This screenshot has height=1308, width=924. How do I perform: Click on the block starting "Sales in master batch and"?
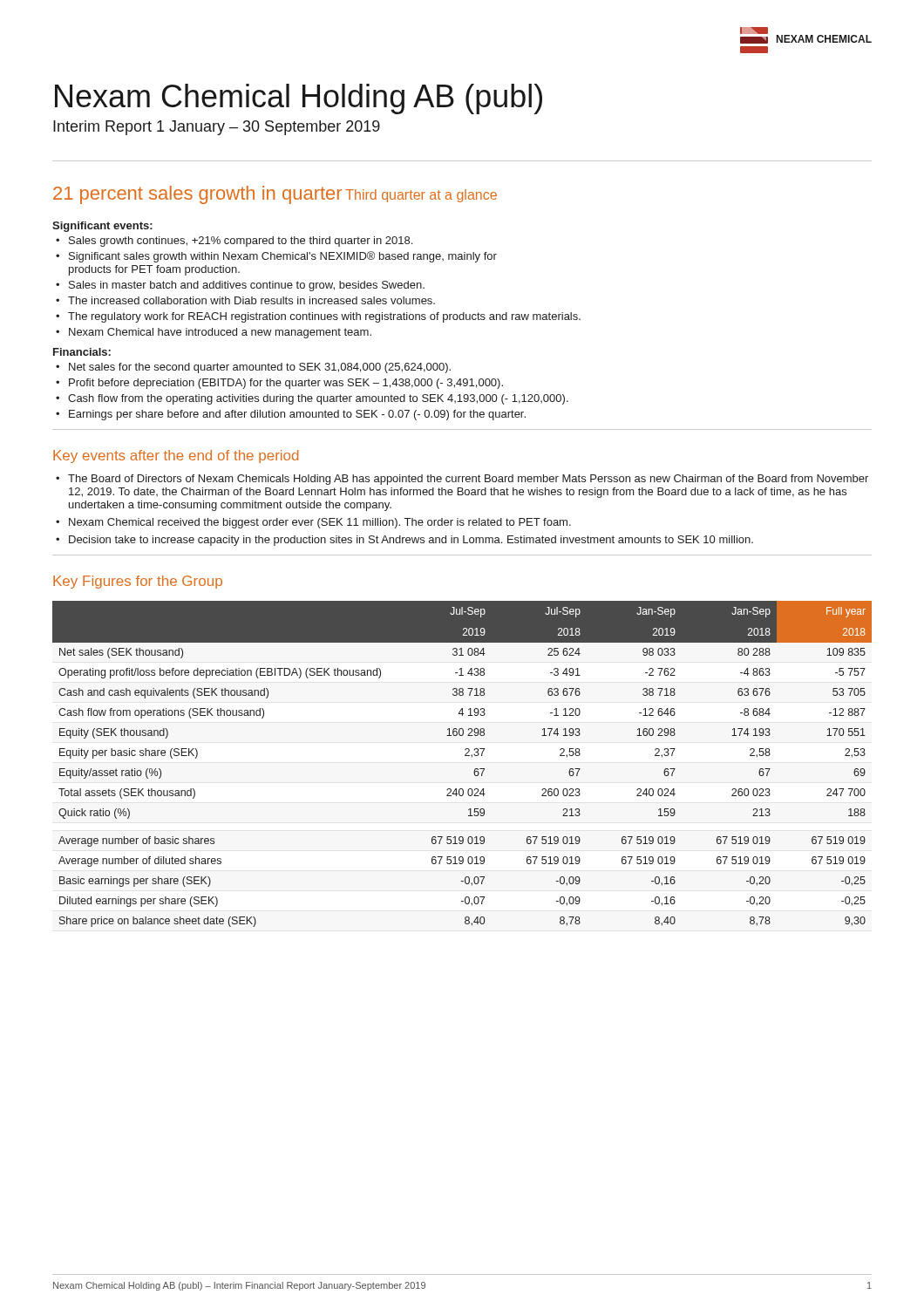coord(247,285)
